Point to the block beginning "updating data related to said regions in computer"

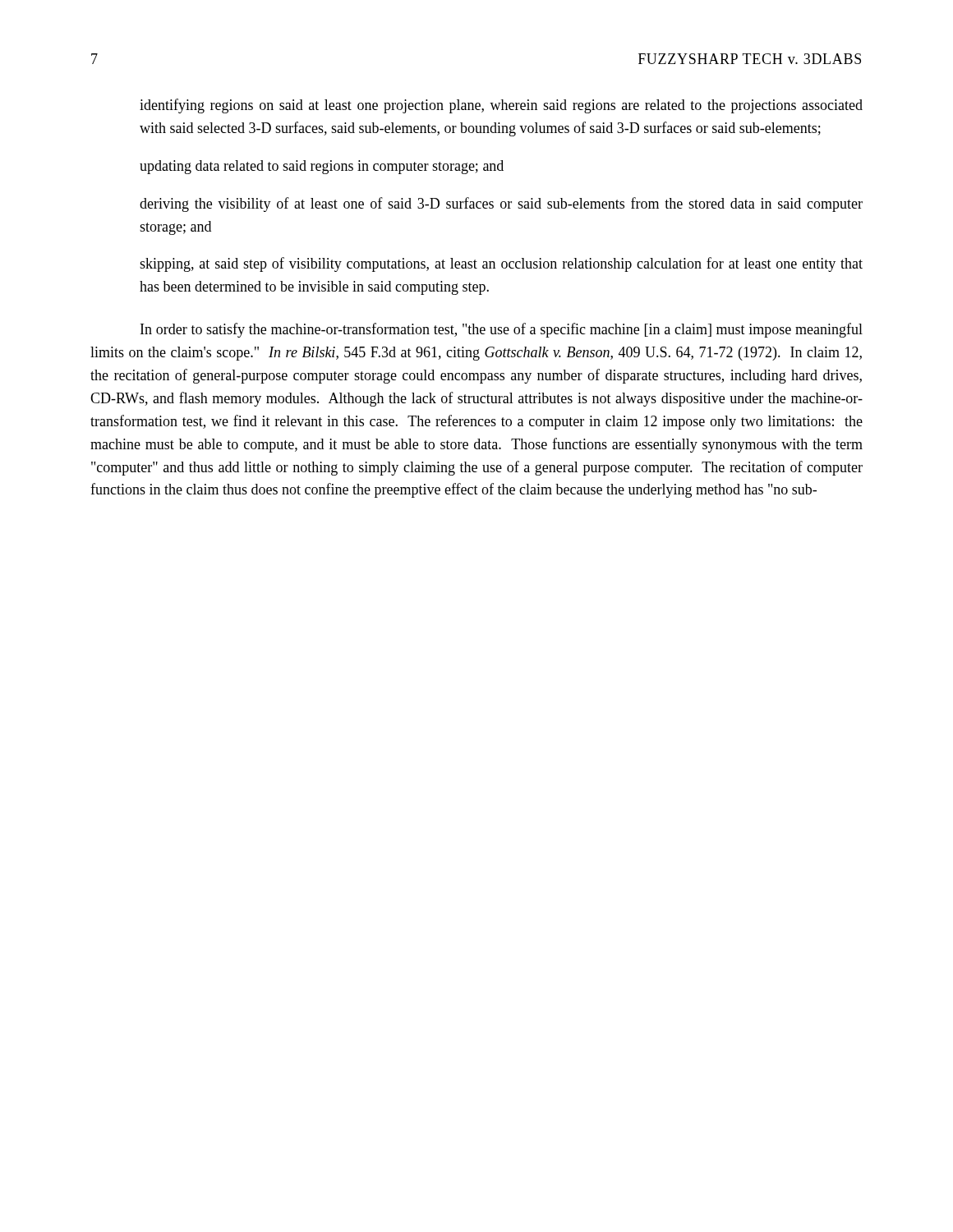(322, 166)
